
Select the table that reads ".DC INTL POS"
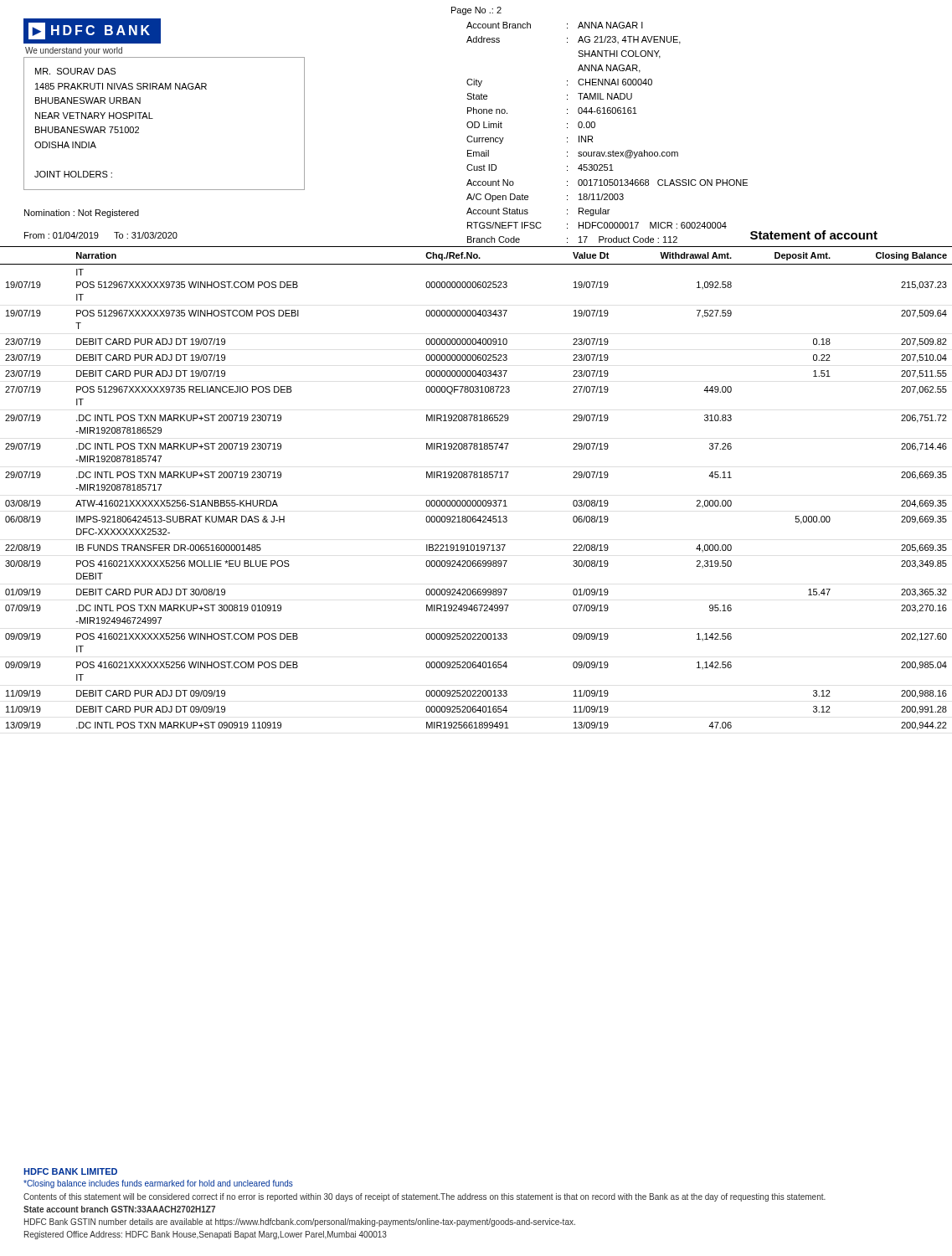coord(476,490)
